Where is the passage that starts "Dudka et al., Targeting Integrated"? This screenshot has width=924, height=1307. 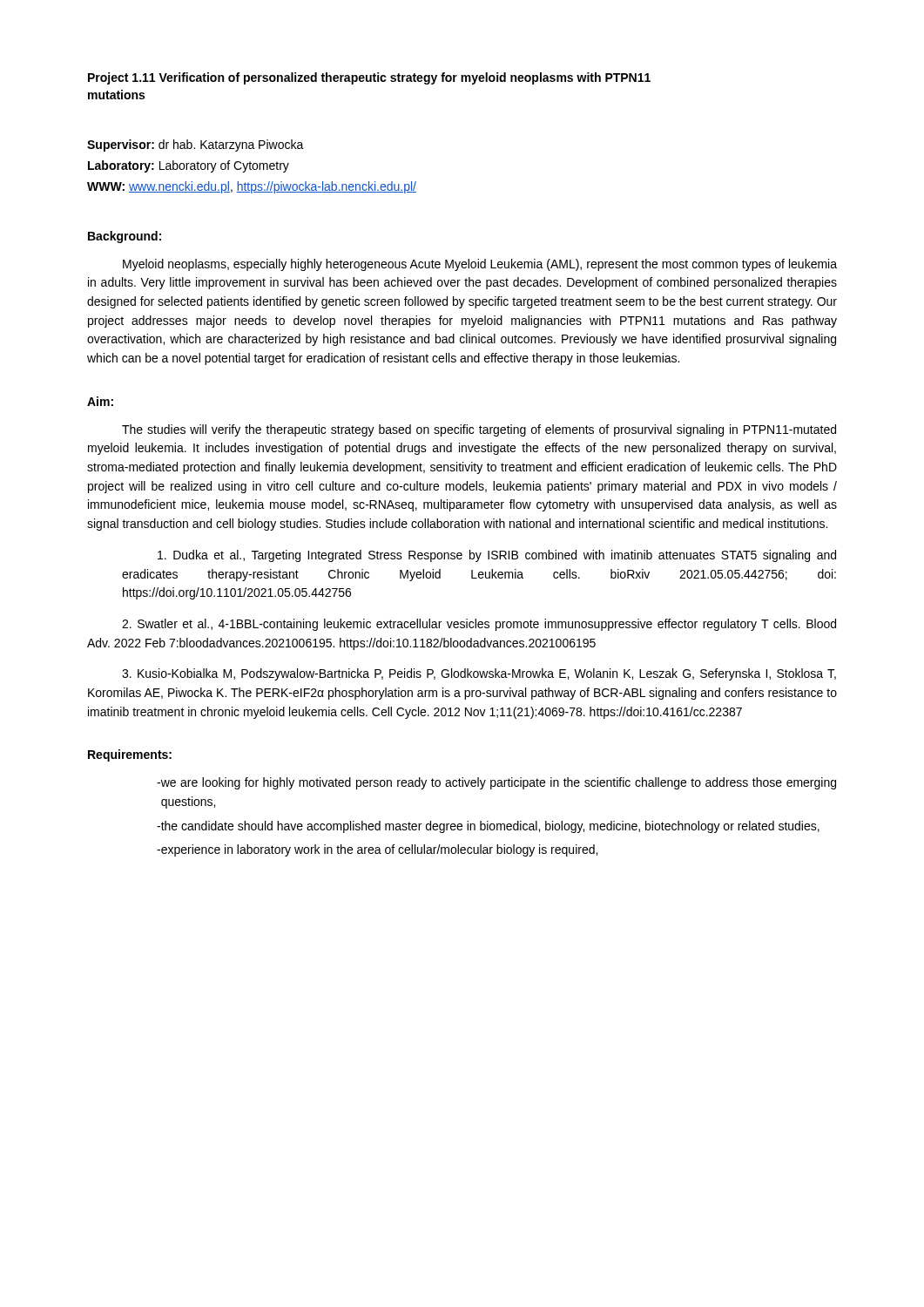point(479,575)
